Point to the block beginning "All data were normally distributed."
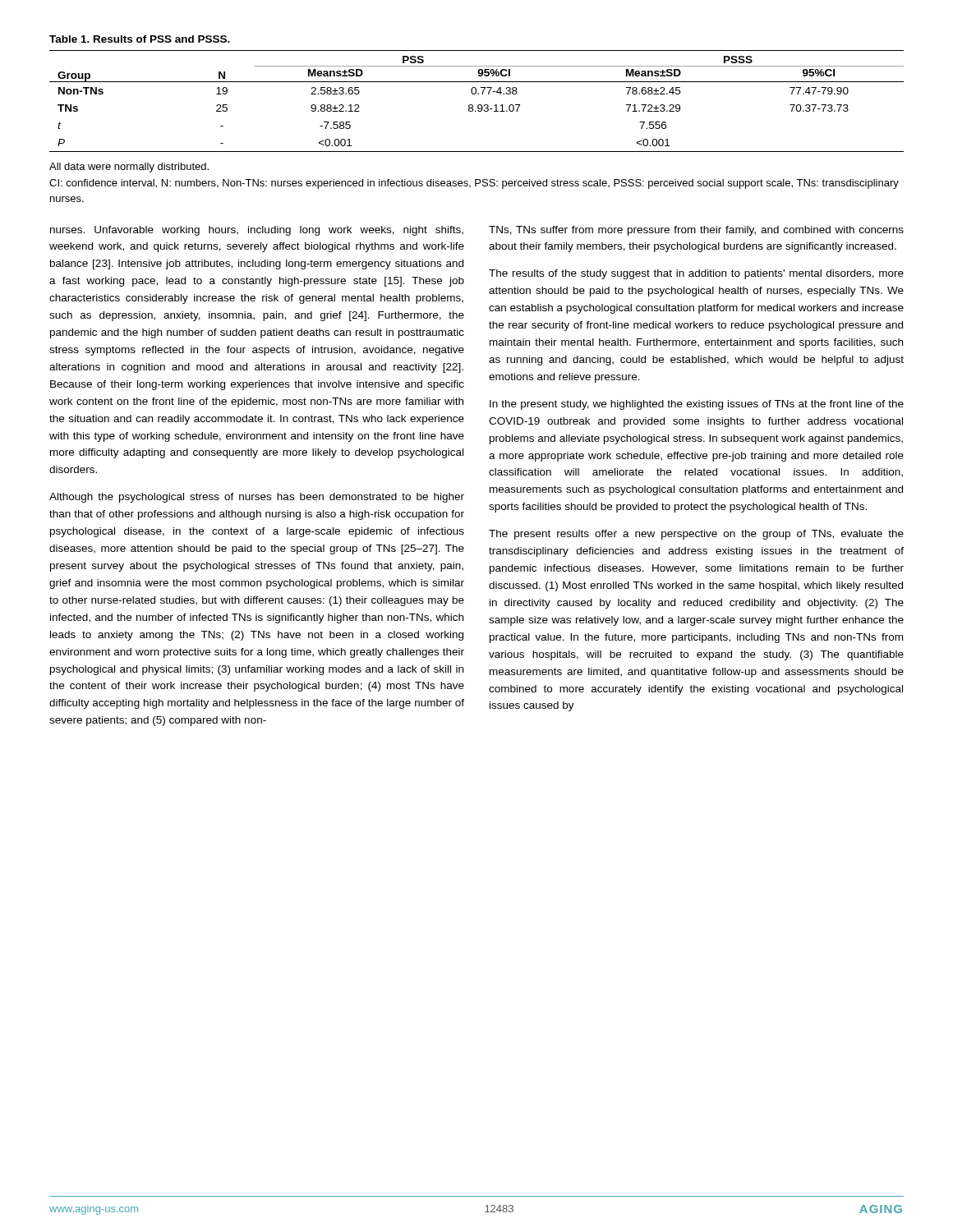 474,182
